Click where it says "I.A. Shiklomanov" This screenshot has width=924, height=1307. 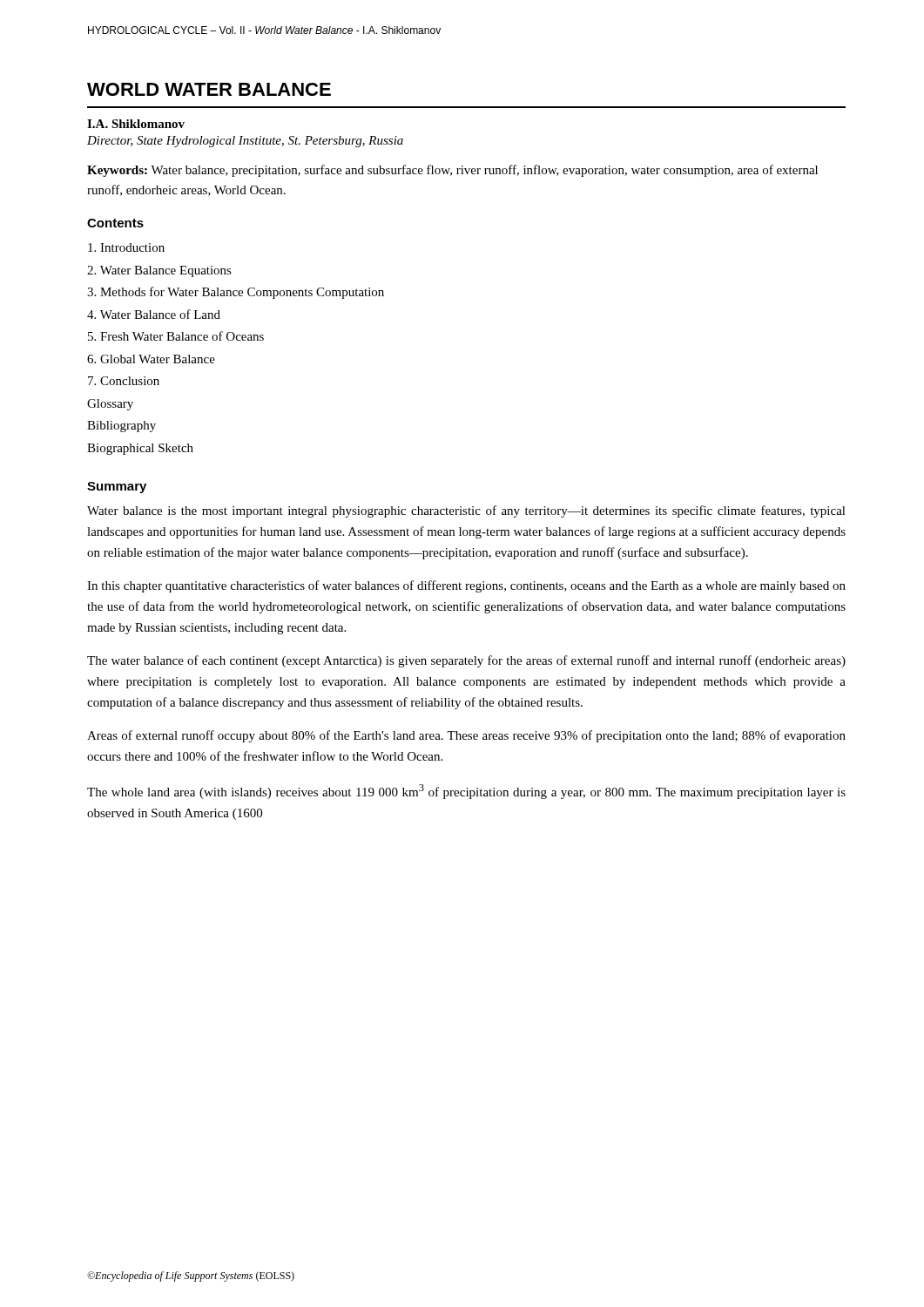pyautogui.click(x=136, y=124)
